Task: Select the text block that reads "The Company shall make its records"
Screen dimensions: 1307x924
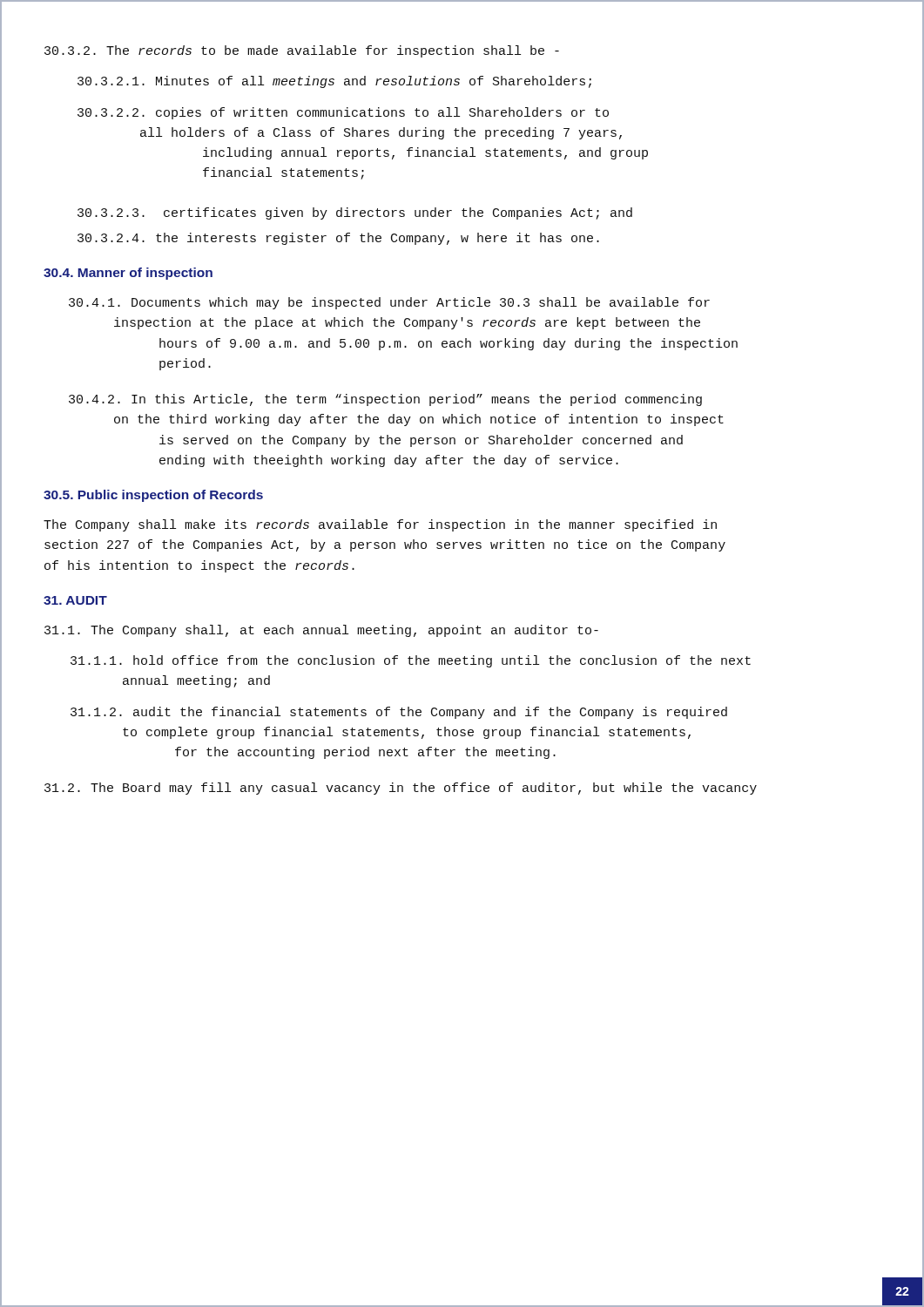Action: pyautogui.click(x=385, y=546)
